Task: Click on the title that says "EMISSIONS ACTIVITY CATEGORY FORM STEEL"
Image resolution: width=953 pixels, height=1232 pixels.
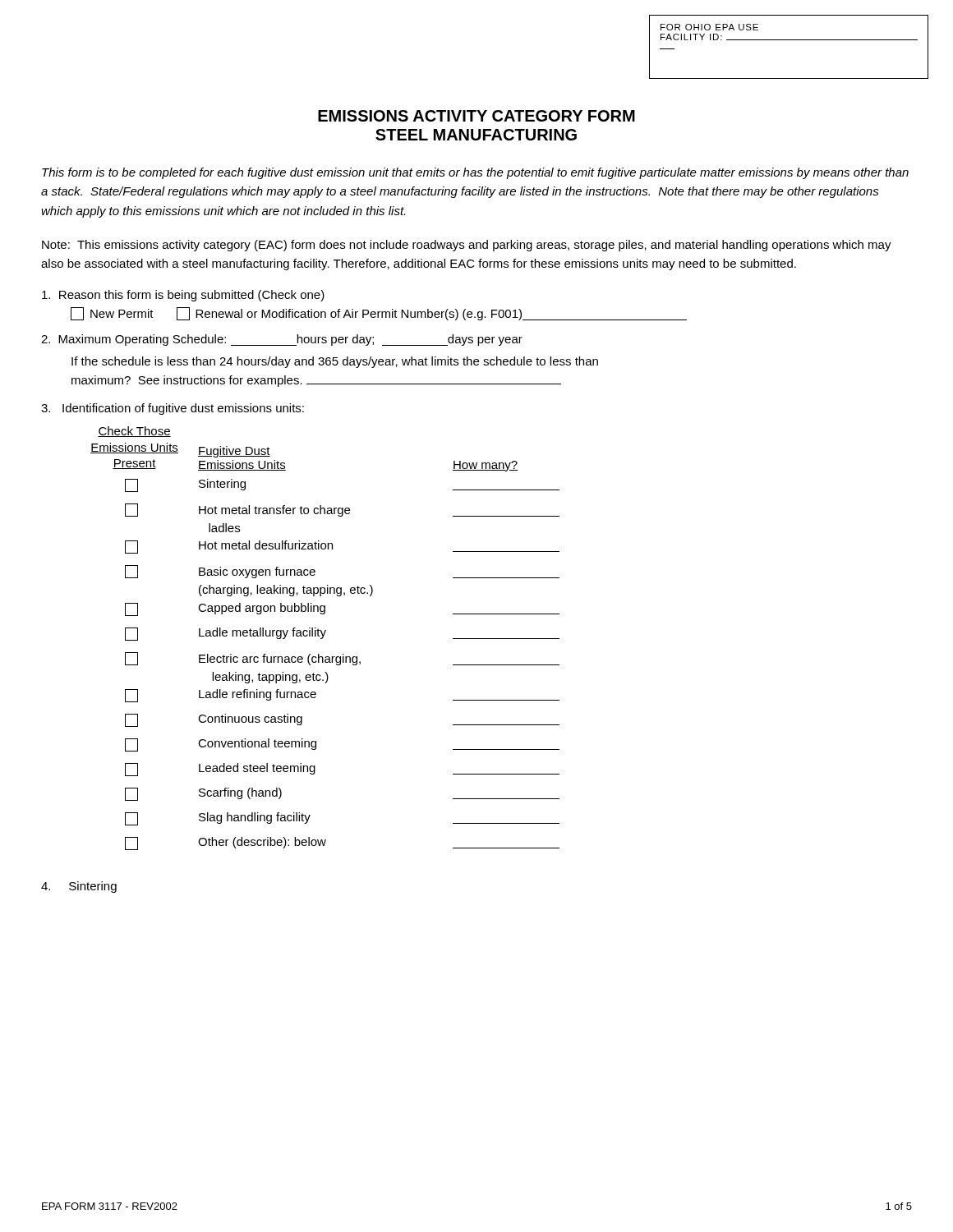Action: tap(476, 126)
